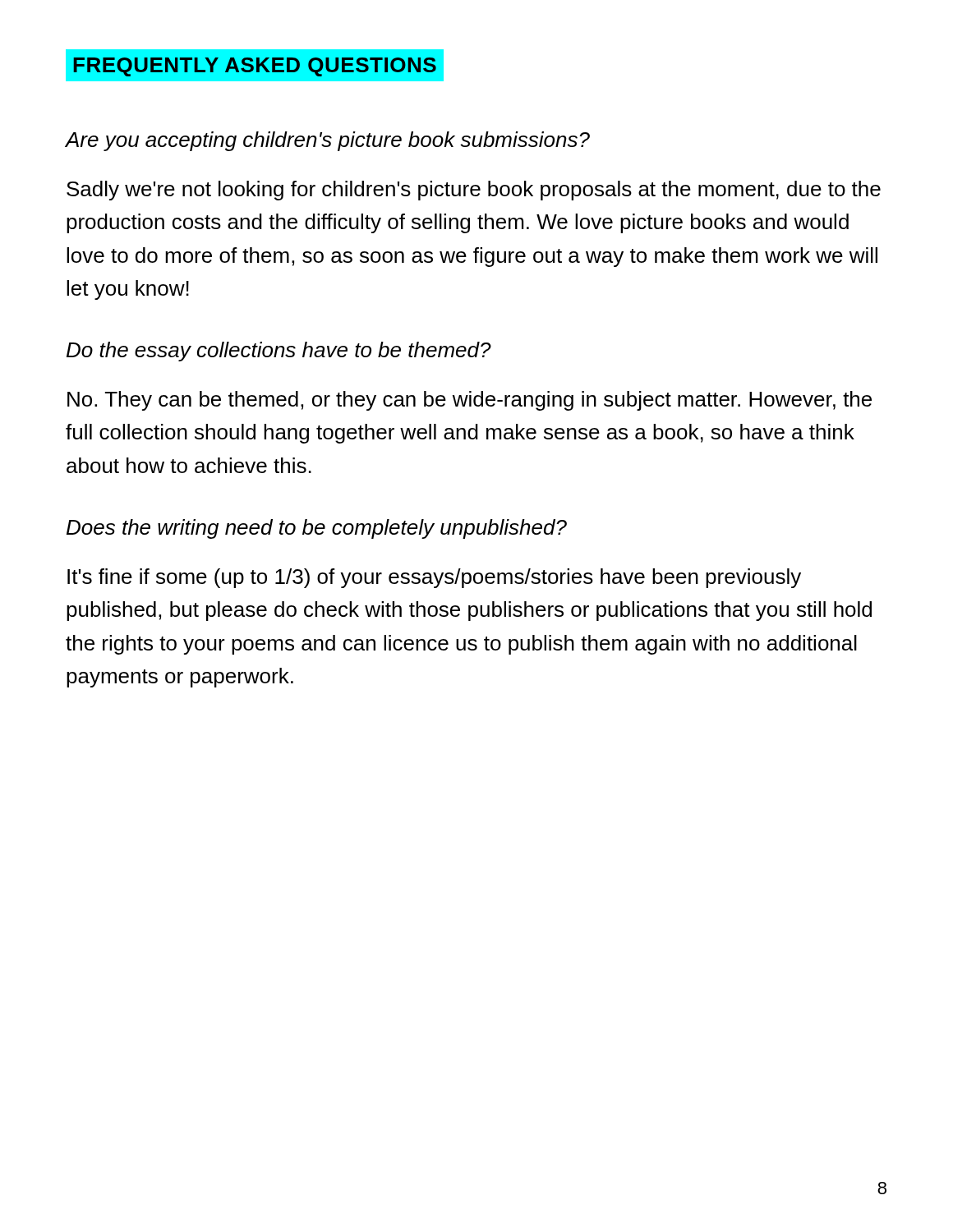Find the section header on this page that starts "Are you accepting children's picture book"

328,140
